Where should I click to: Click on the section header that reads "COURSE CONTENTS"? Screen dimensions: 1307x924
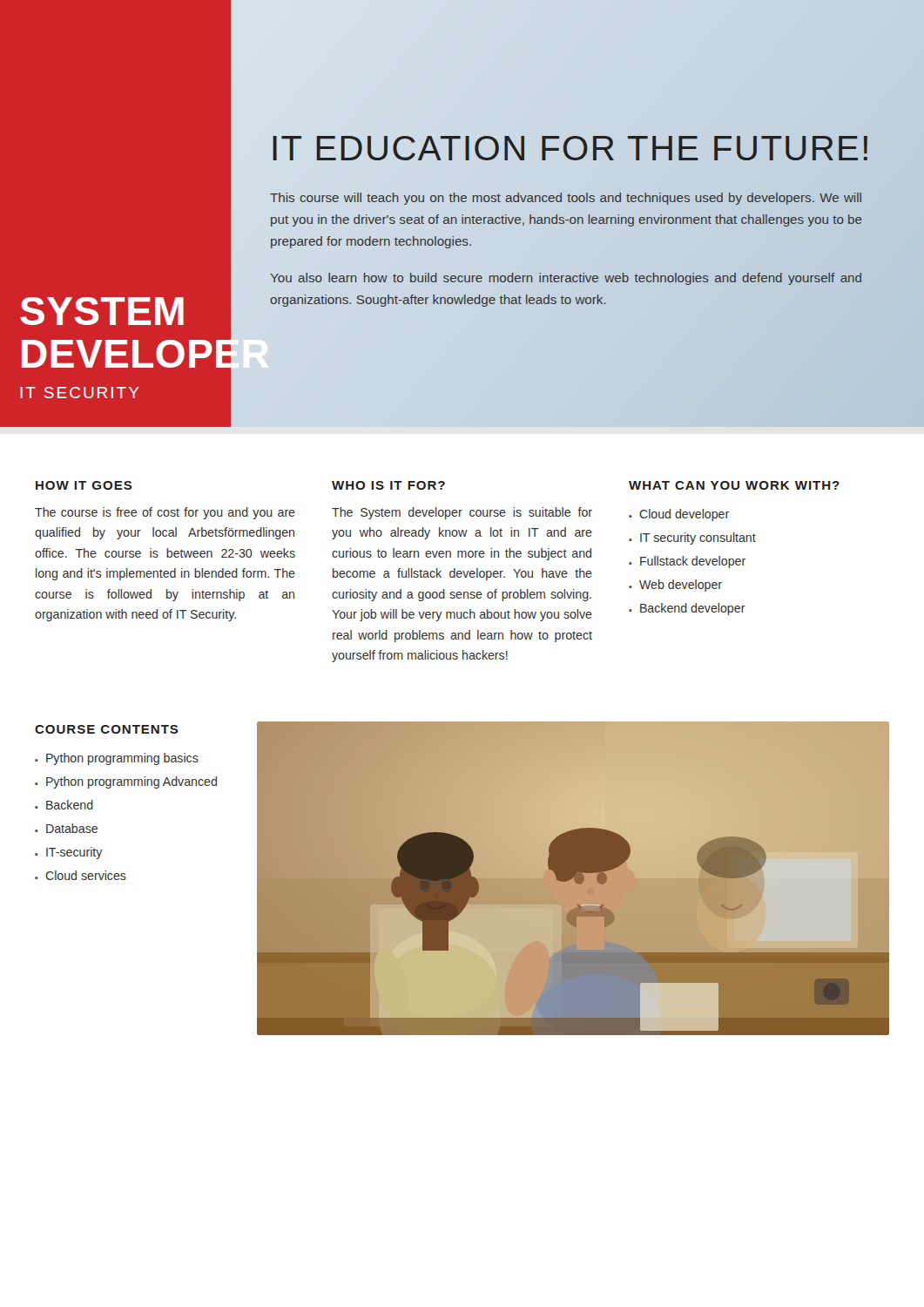107,729
